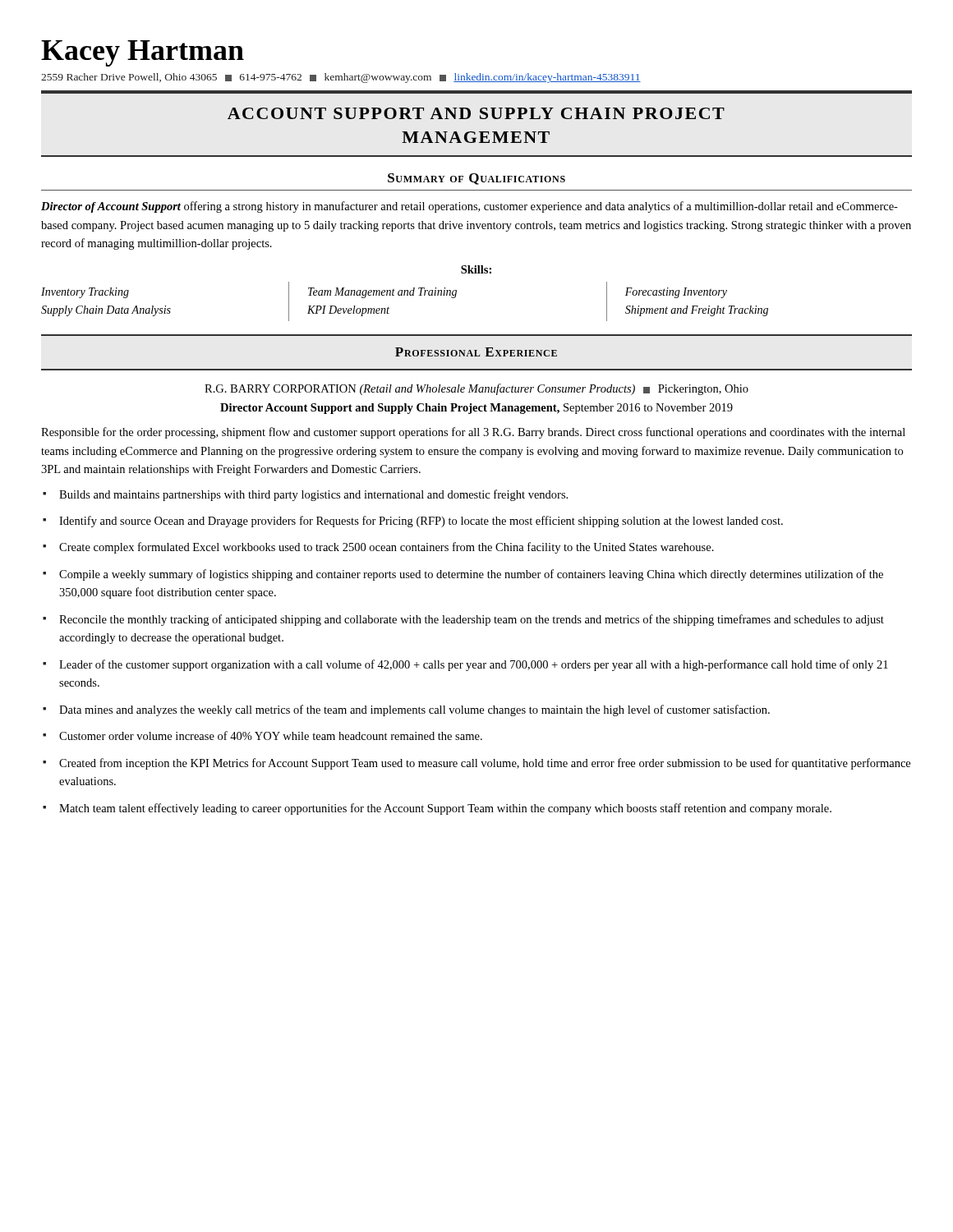
Task: Locate the region starting "Director Account Support"
Action: pos(476,408)
